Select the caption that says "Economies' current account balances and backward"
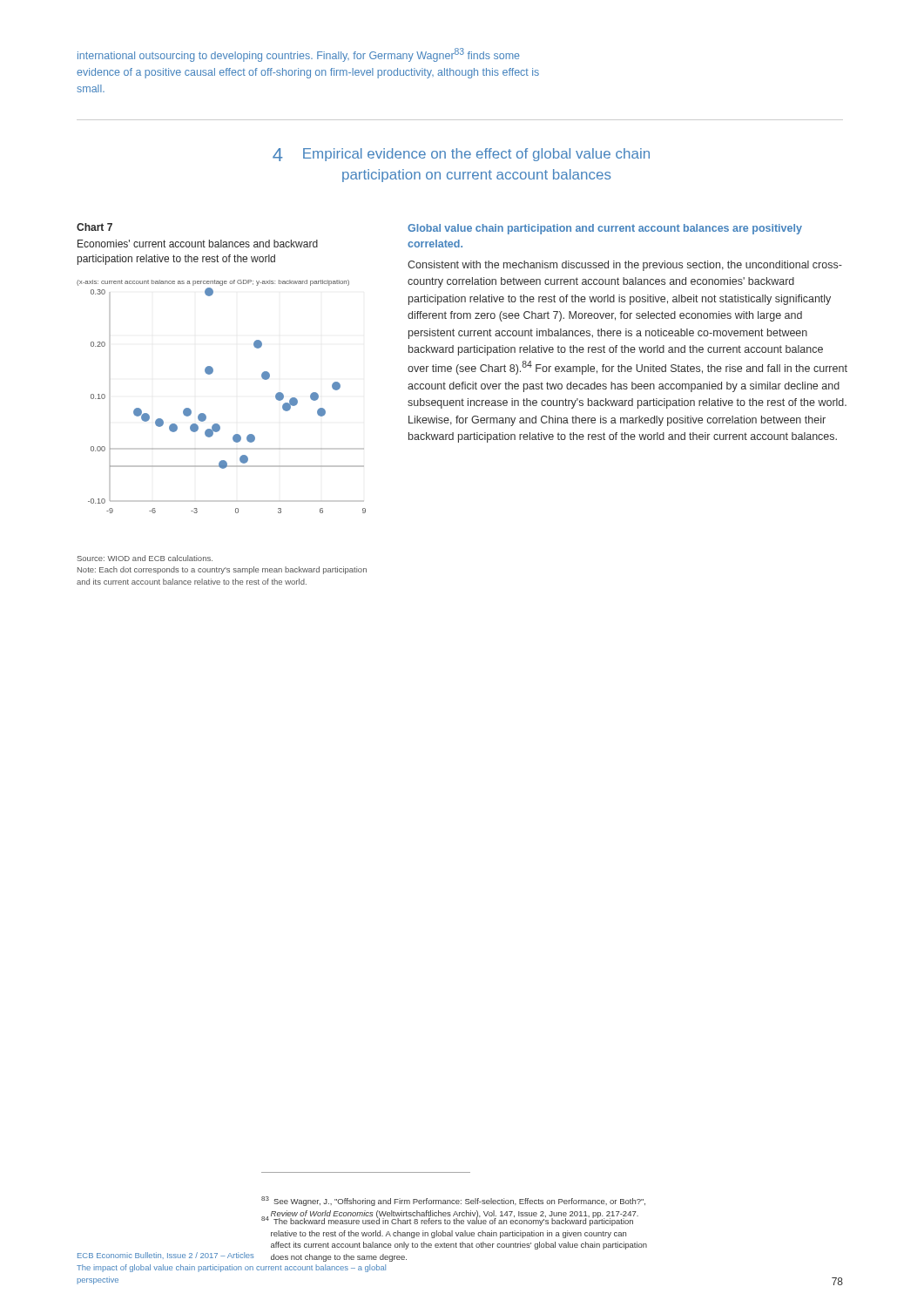924x1307 pixels. (197, 251)
